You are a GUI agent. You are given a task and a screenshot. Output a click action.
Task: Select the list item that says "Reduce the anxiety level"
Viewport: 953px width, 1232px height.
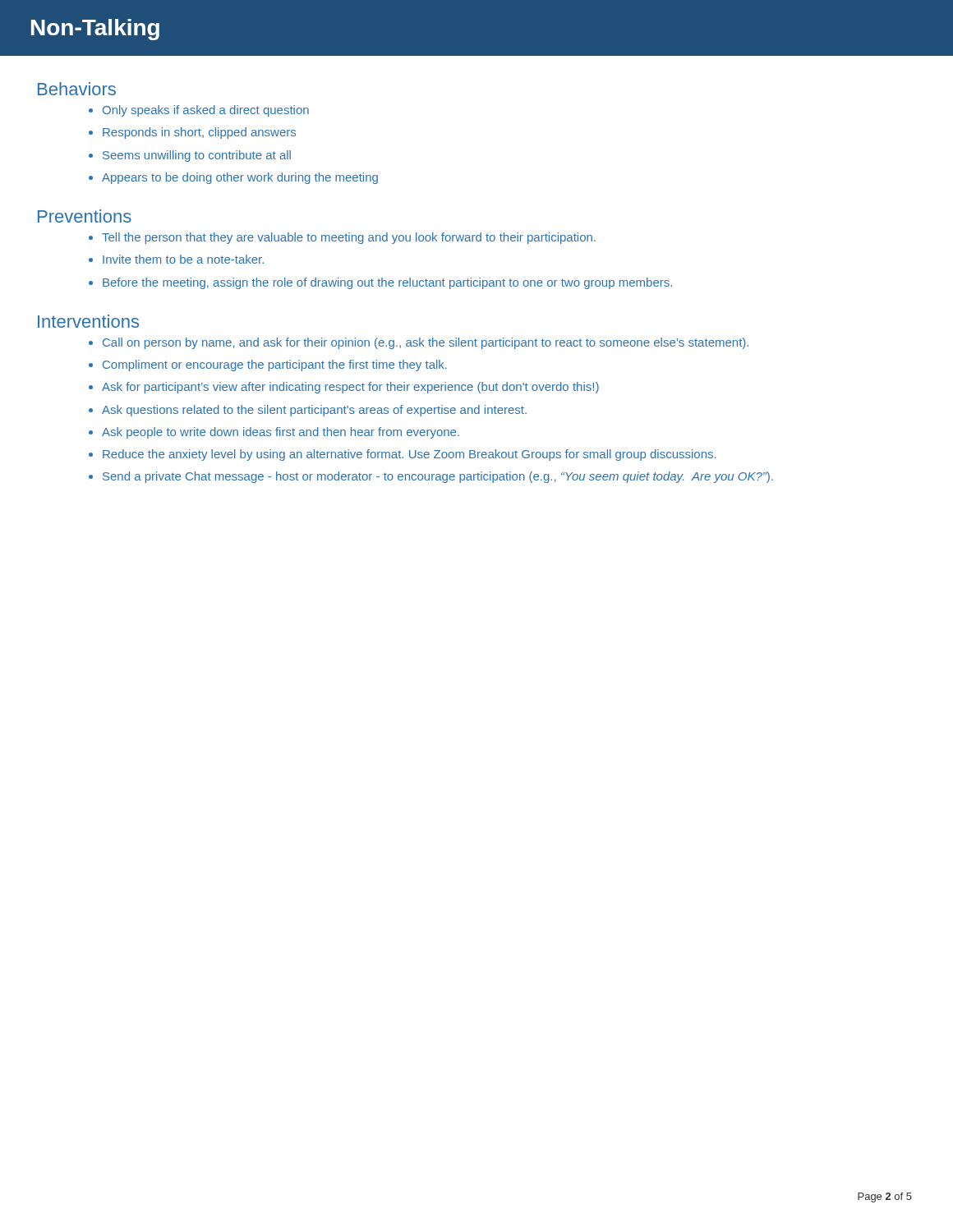click(x=409, y=454)
